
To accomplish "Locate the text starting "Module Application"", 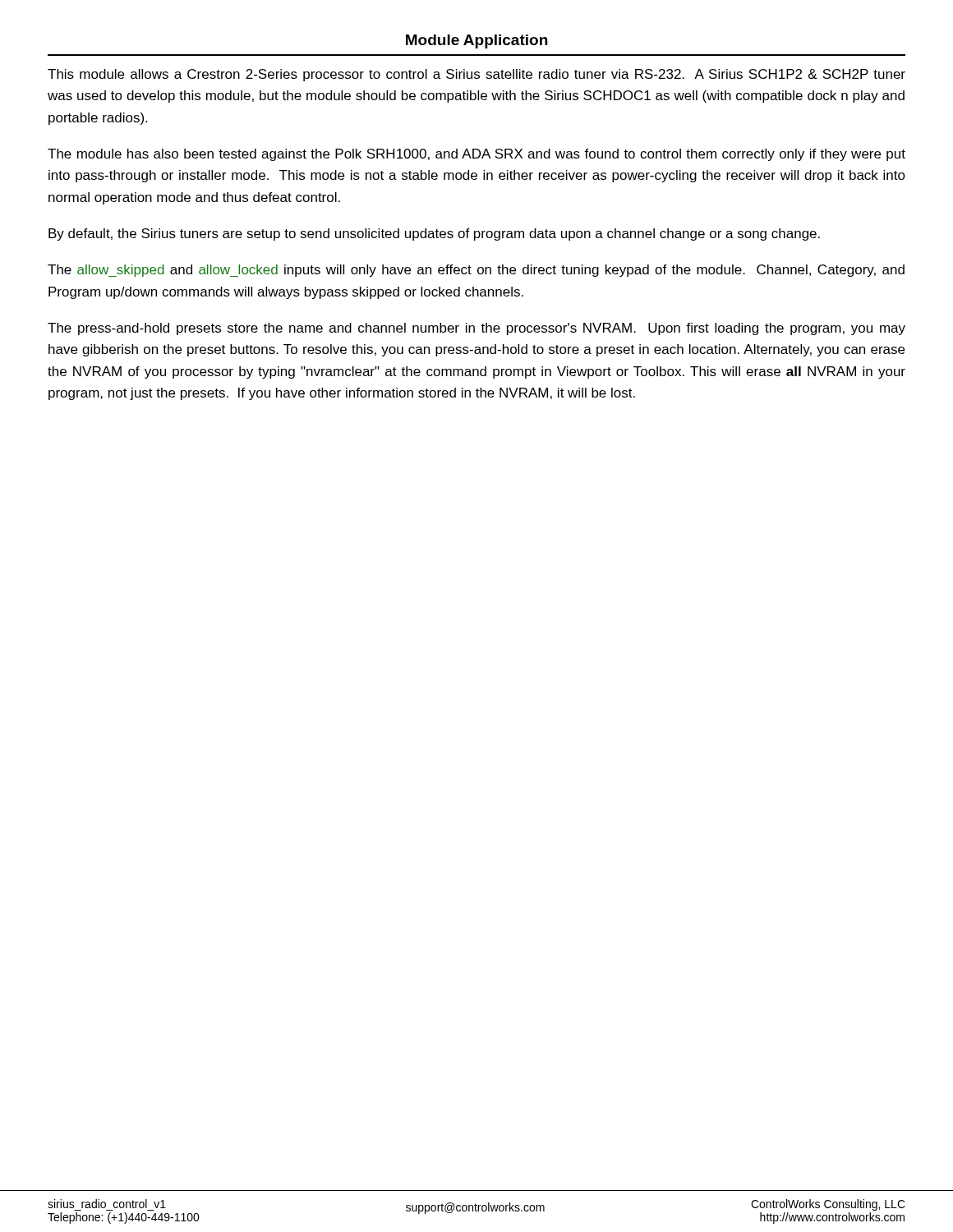I will point(476,40).
